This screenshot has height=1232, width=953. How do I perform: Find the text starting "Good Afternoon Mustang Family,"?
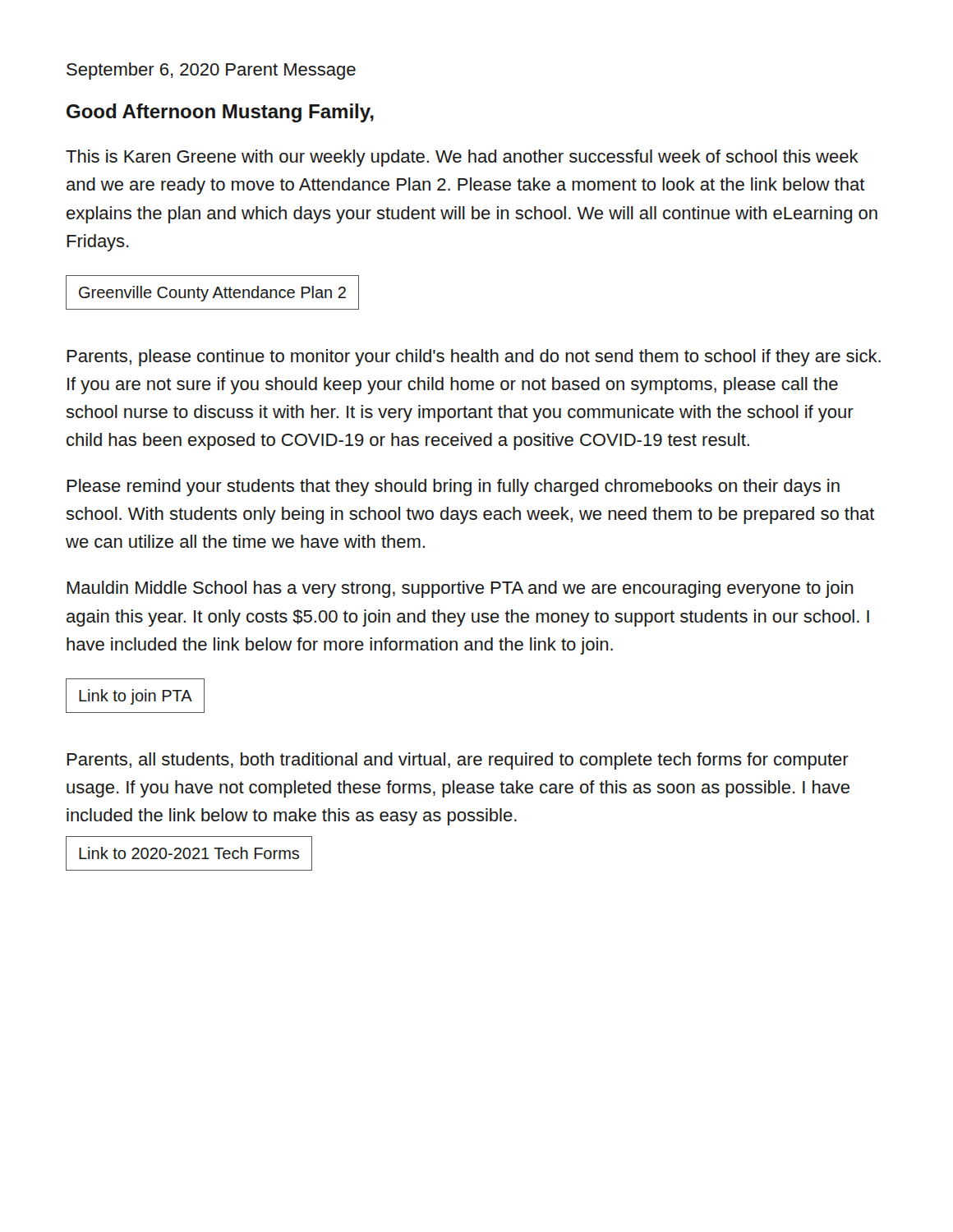(220, 111)
